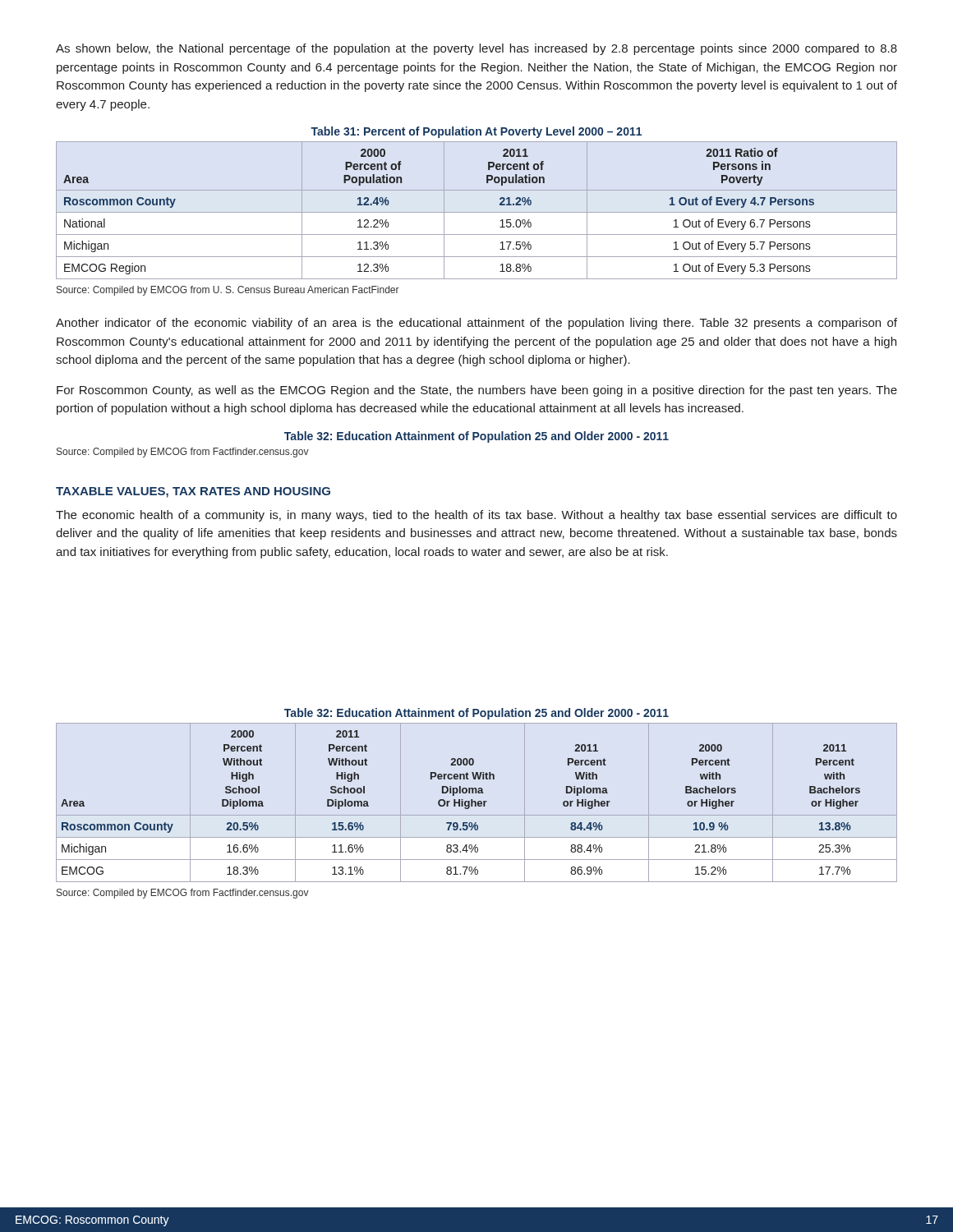Point to the passage starting "As shown below, the National"
This screenshot has width=953, height=1232.
(476, 76)
